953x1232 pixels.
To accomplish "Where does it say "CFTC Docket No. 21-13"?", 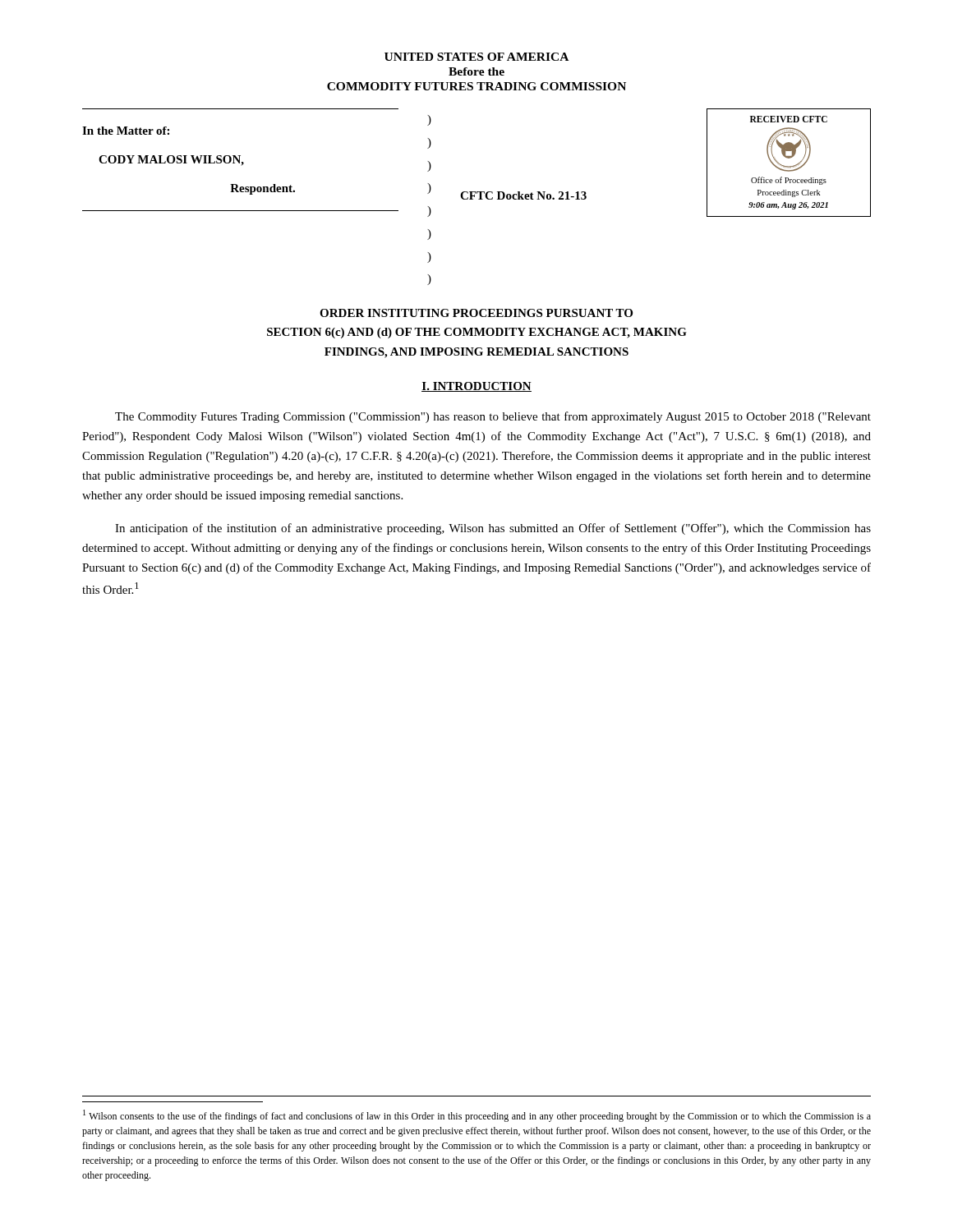I will (x=523, y=195).
